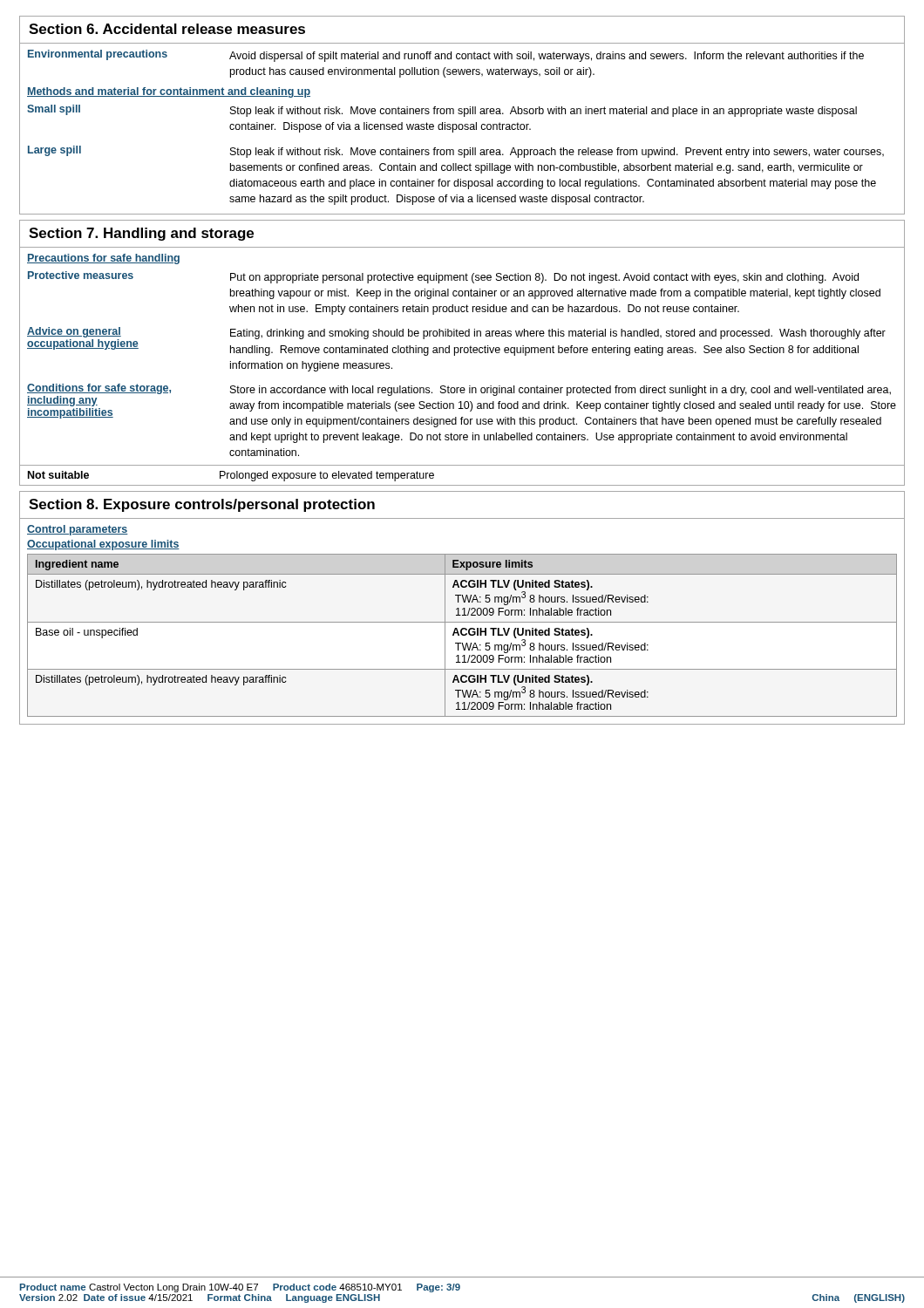Select the text block that says "Methods and material for containment and"
Viewport: 924px width, 1308px height.
click(x=169, y=92)
